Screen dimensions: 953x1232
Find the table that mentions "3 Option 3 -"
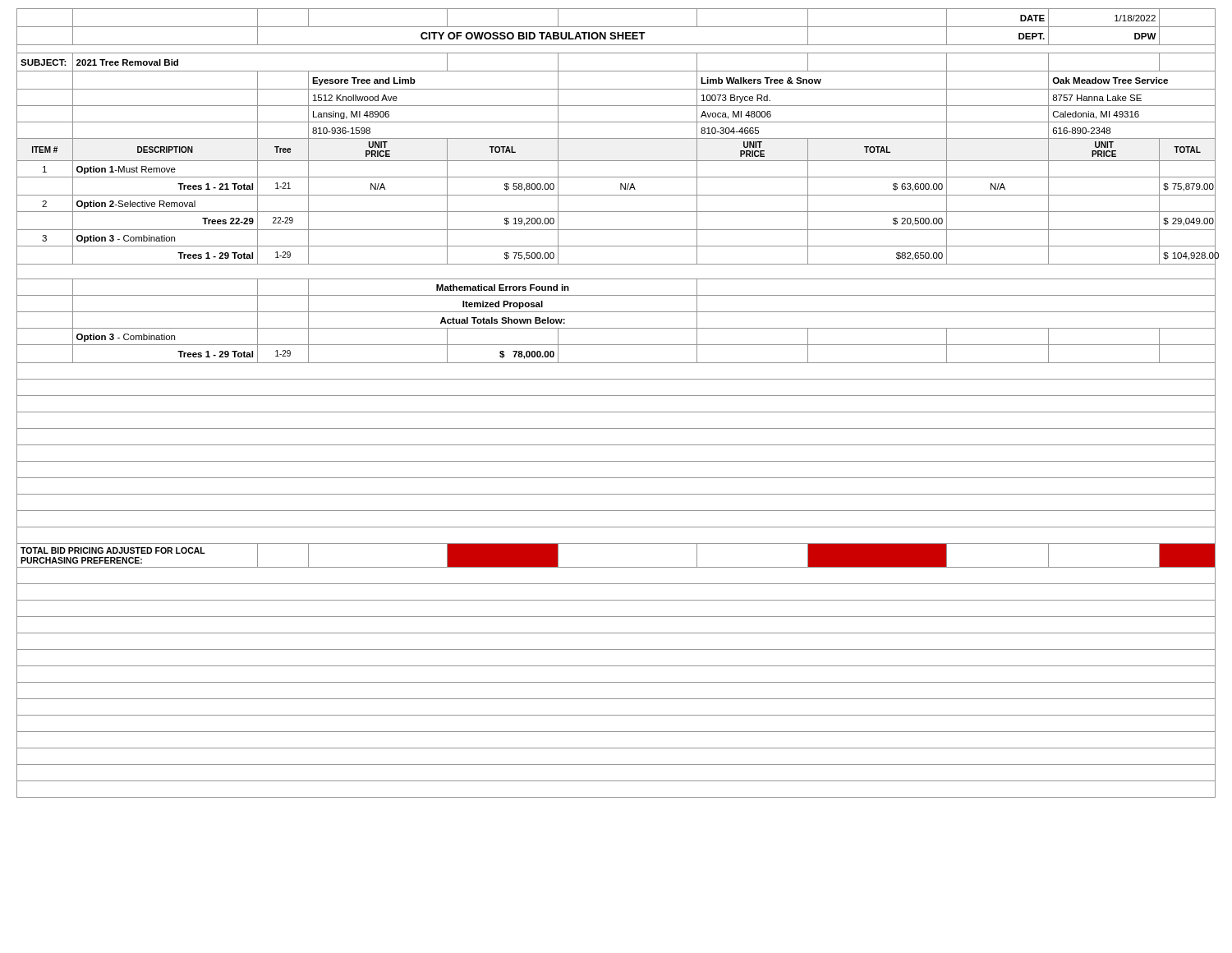pyautogui.click(x=616, y=238)
